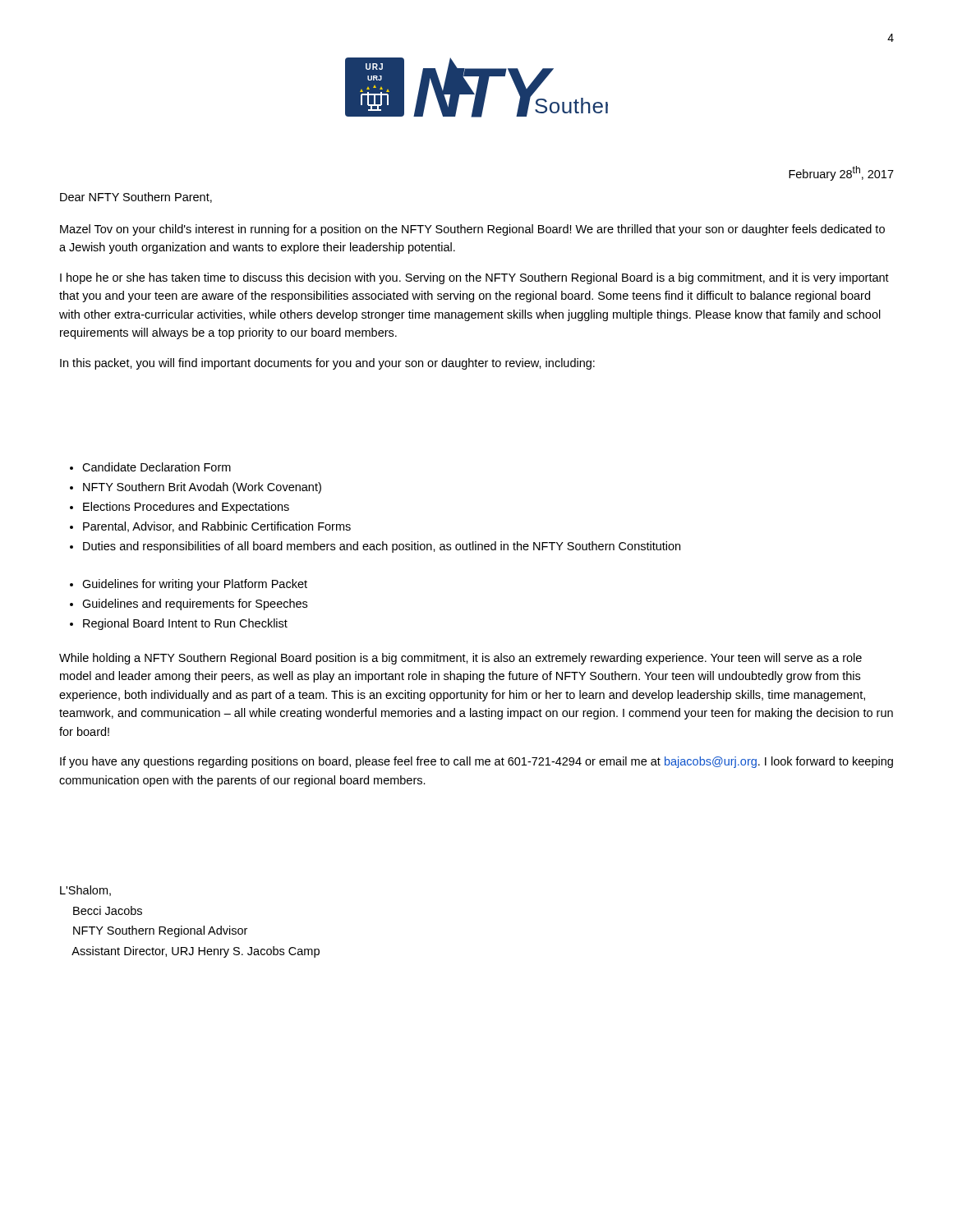Select the list item containing "Duties and responsibilities of all board"

pos(476,546)
